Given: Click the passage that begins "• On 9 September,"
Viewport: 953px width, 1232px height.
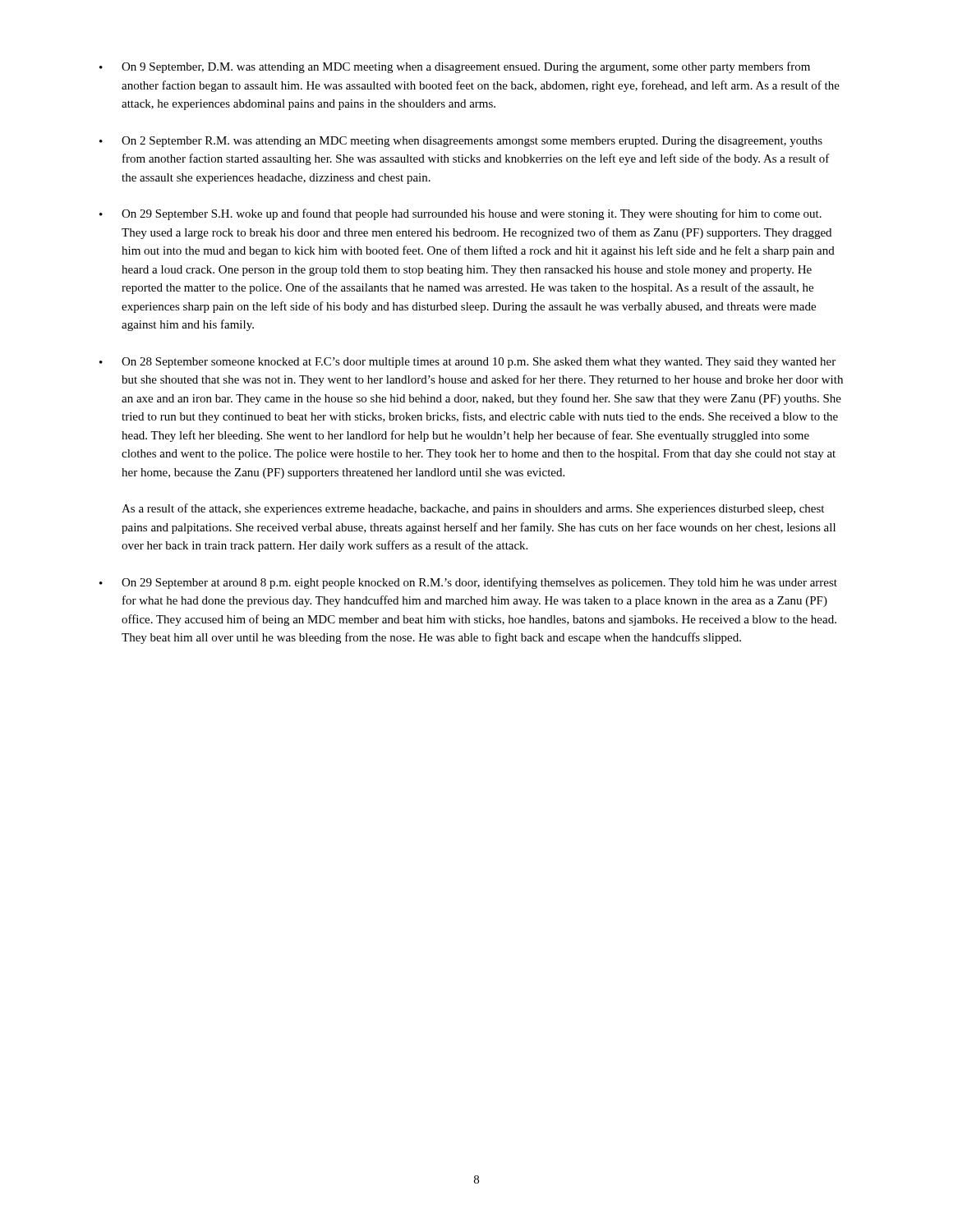Looking at the screenshot, I should coord(472,85).
